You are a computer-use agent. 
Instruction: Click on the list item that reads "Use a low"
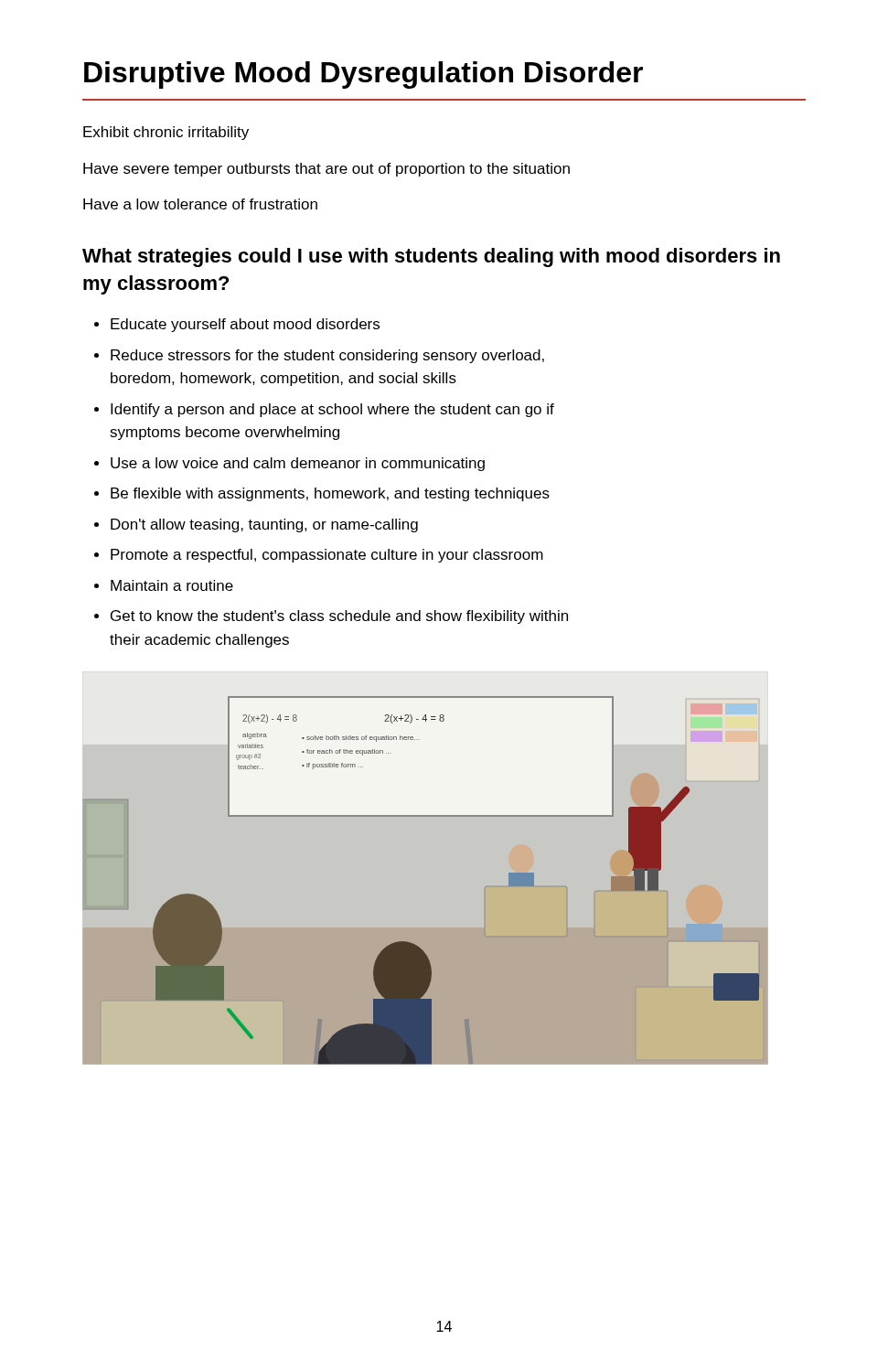click(x=298, y=463)
